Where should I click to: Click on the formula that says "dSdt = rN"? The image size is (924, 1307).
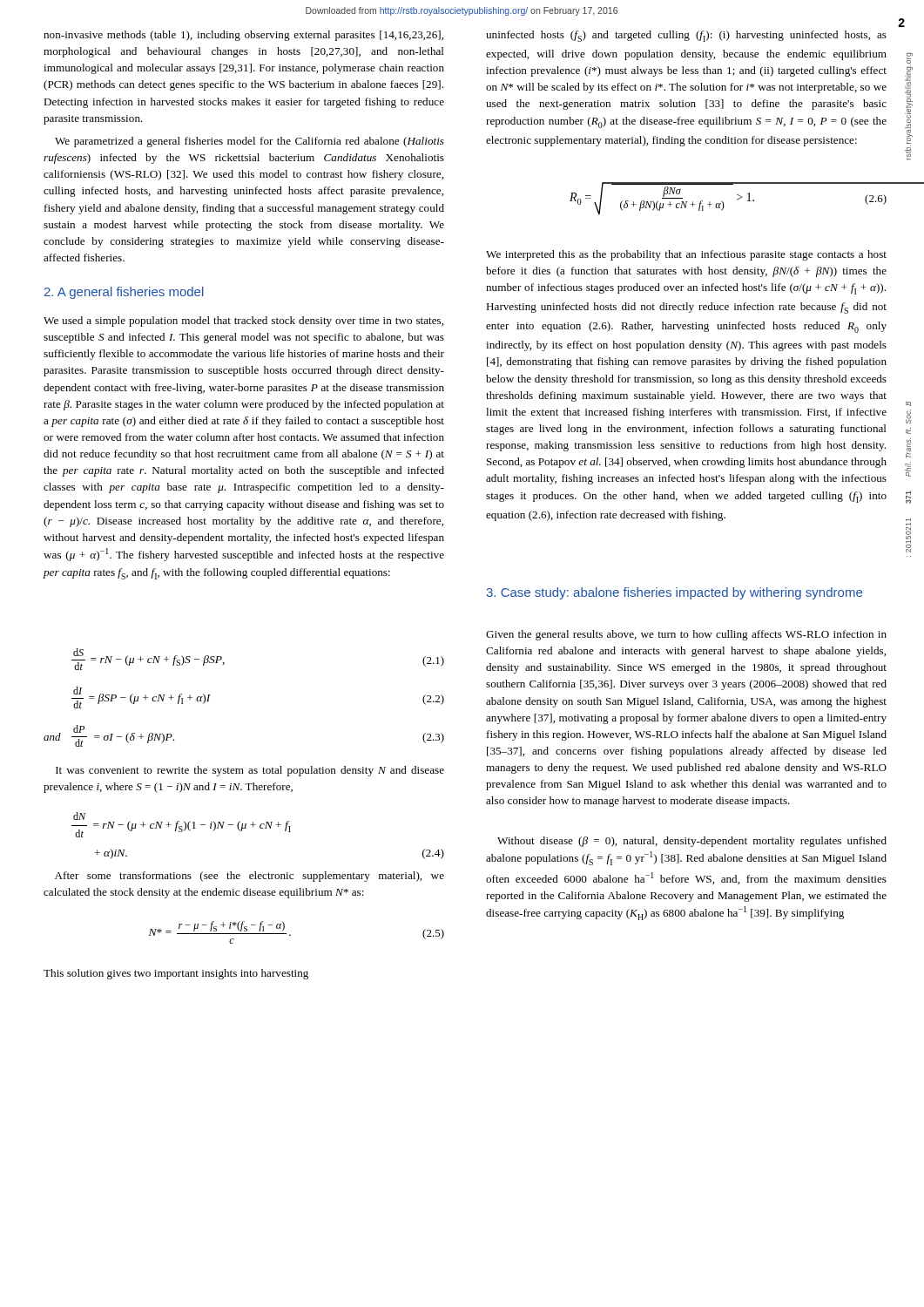coord(130,659)
